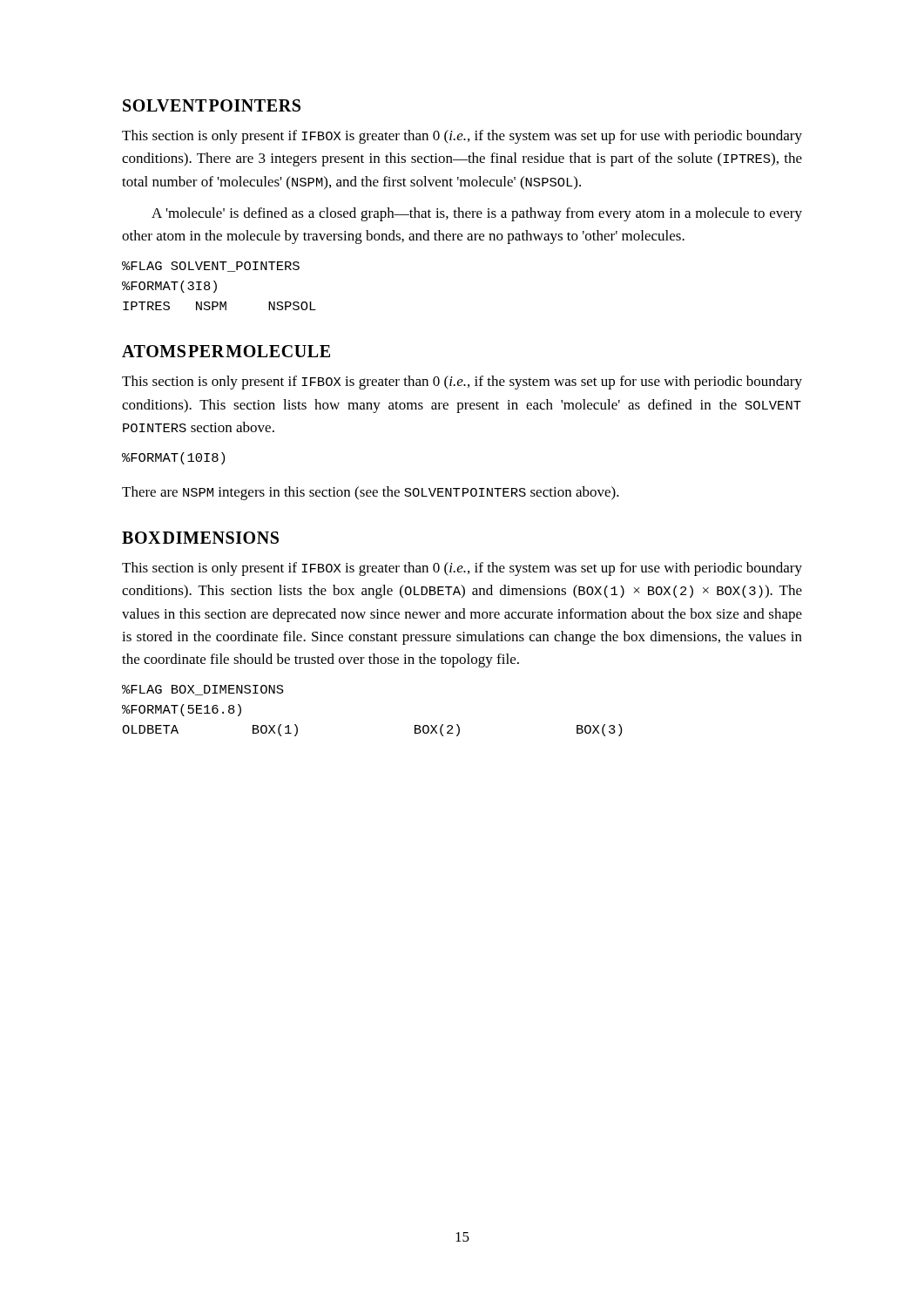The image size is (924, 1307).
Task: Select the block starting "BOX DIMENSIONS"
Action: pos(200,538)
